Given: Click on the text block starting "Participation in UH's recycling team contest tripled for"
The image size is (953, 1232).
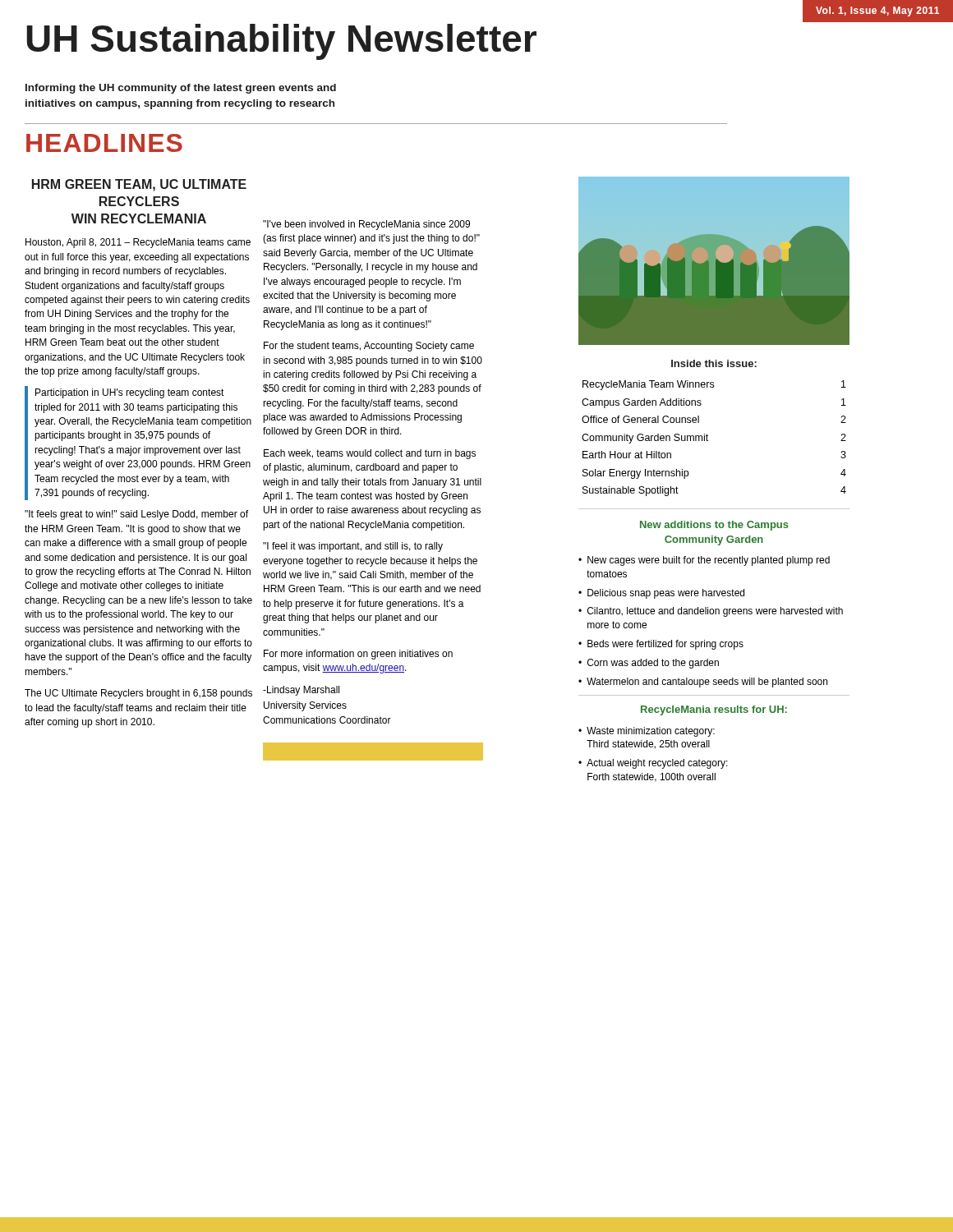Looking at the screenshot, I should click(143, 443).
